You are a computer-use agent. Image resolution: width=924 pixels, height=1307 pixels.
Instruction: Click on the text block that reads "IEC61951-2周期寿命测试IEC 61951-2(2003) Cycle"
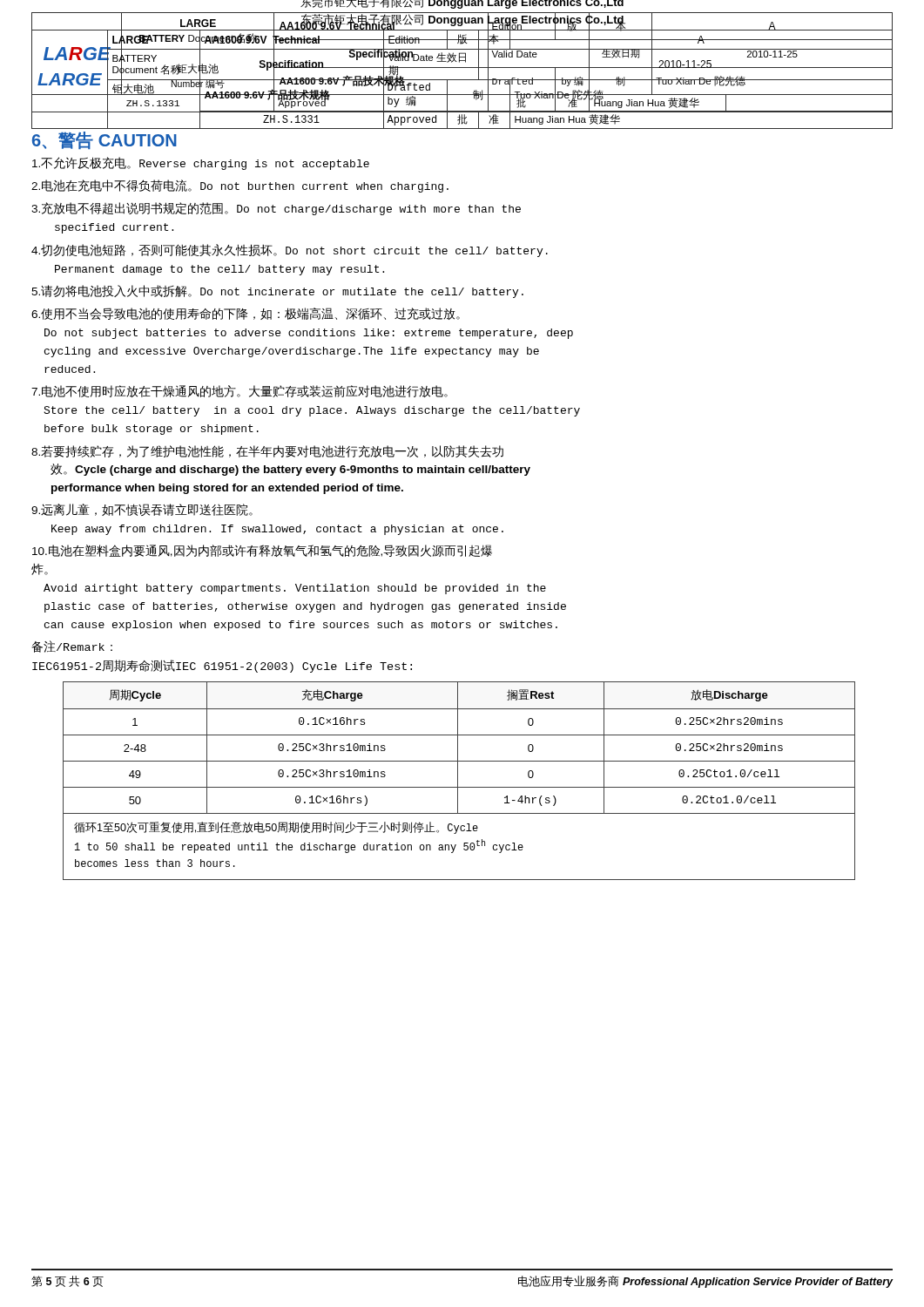click(223, 667)
